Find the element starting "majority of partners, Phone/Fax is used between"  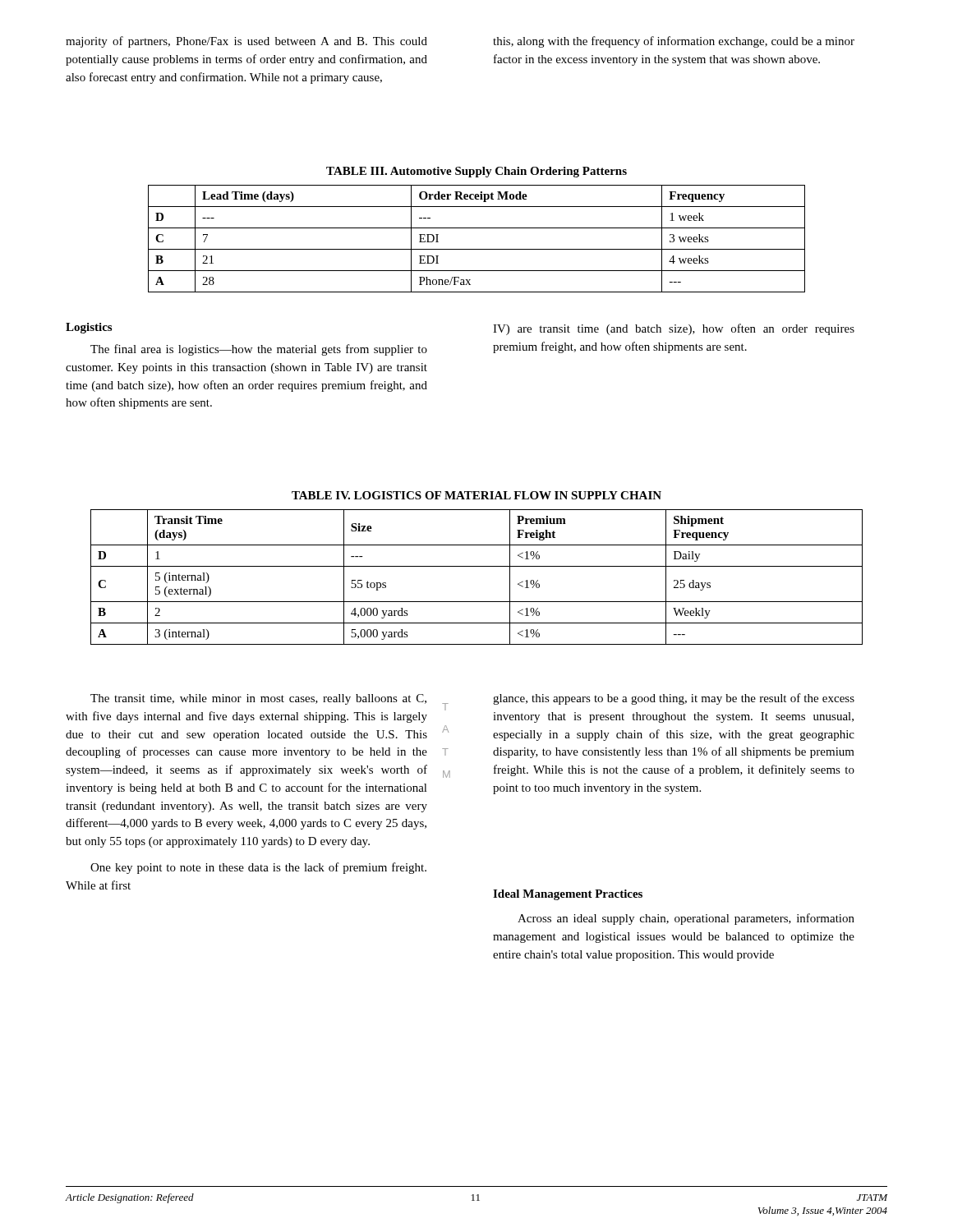[246, 59]
